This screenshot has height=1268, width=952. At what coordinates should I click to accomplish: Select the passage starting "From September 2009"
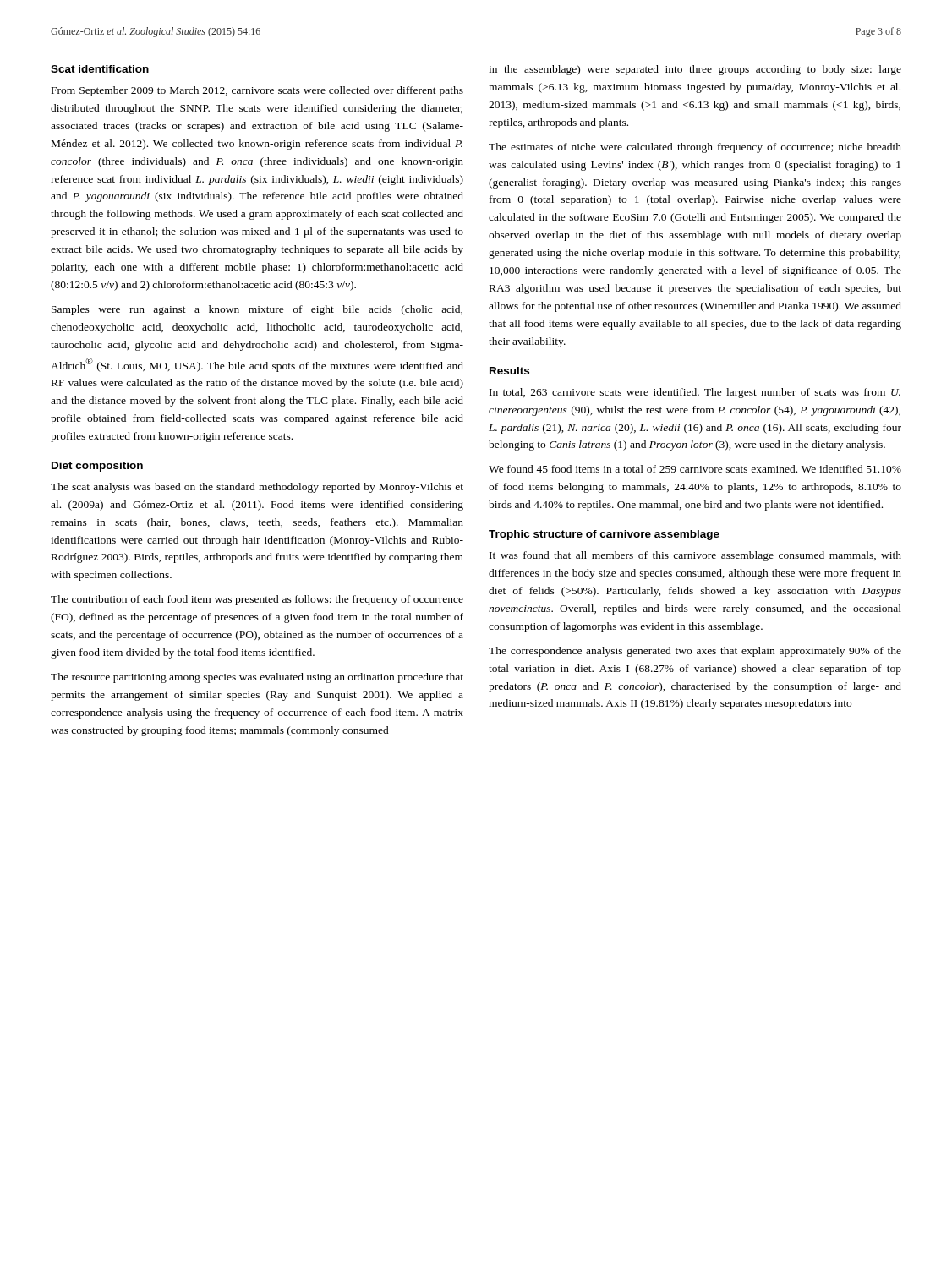257,264
